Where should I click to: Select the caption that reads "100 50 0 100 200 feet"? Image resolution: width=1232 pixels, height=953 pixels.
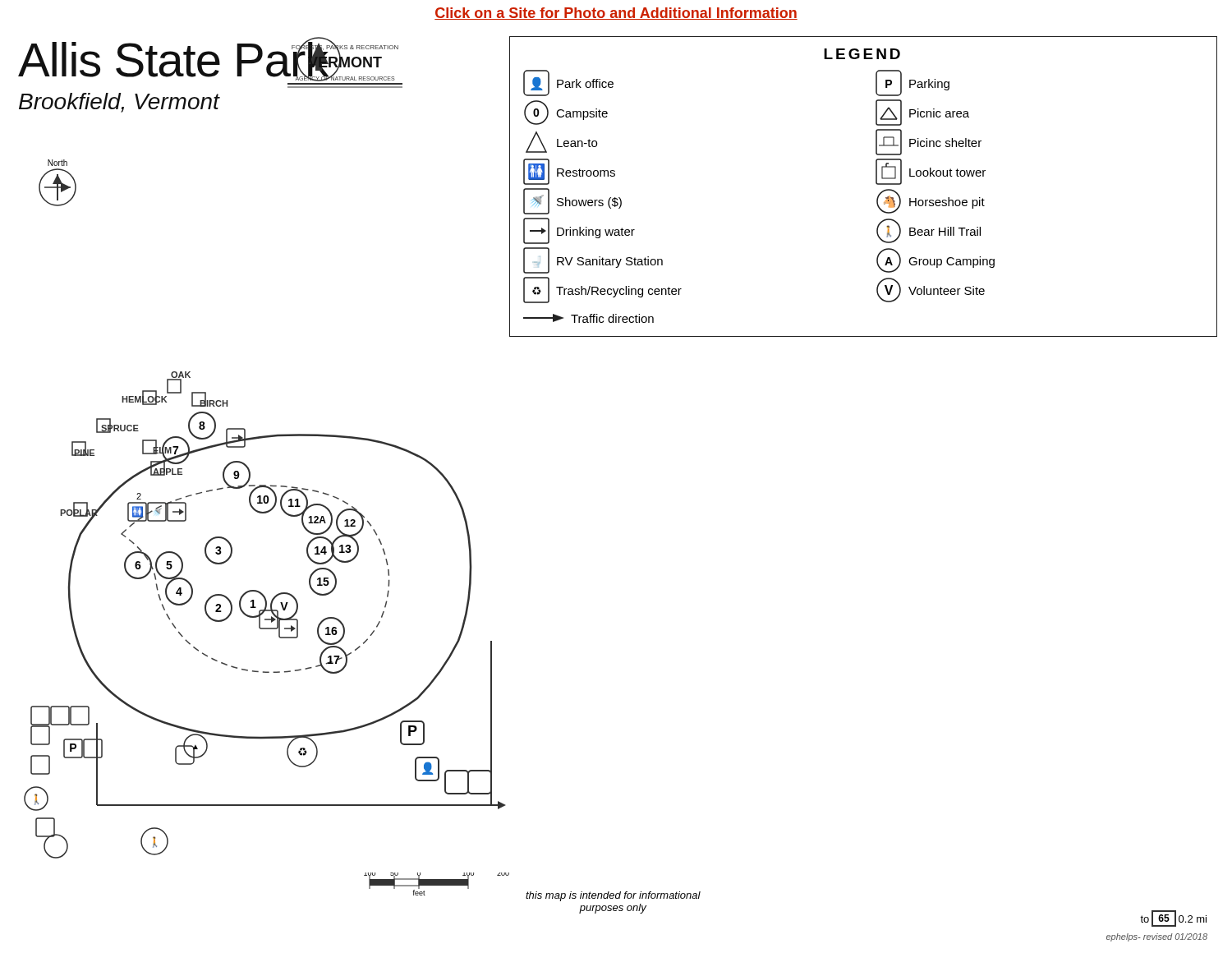pos(435,885)
